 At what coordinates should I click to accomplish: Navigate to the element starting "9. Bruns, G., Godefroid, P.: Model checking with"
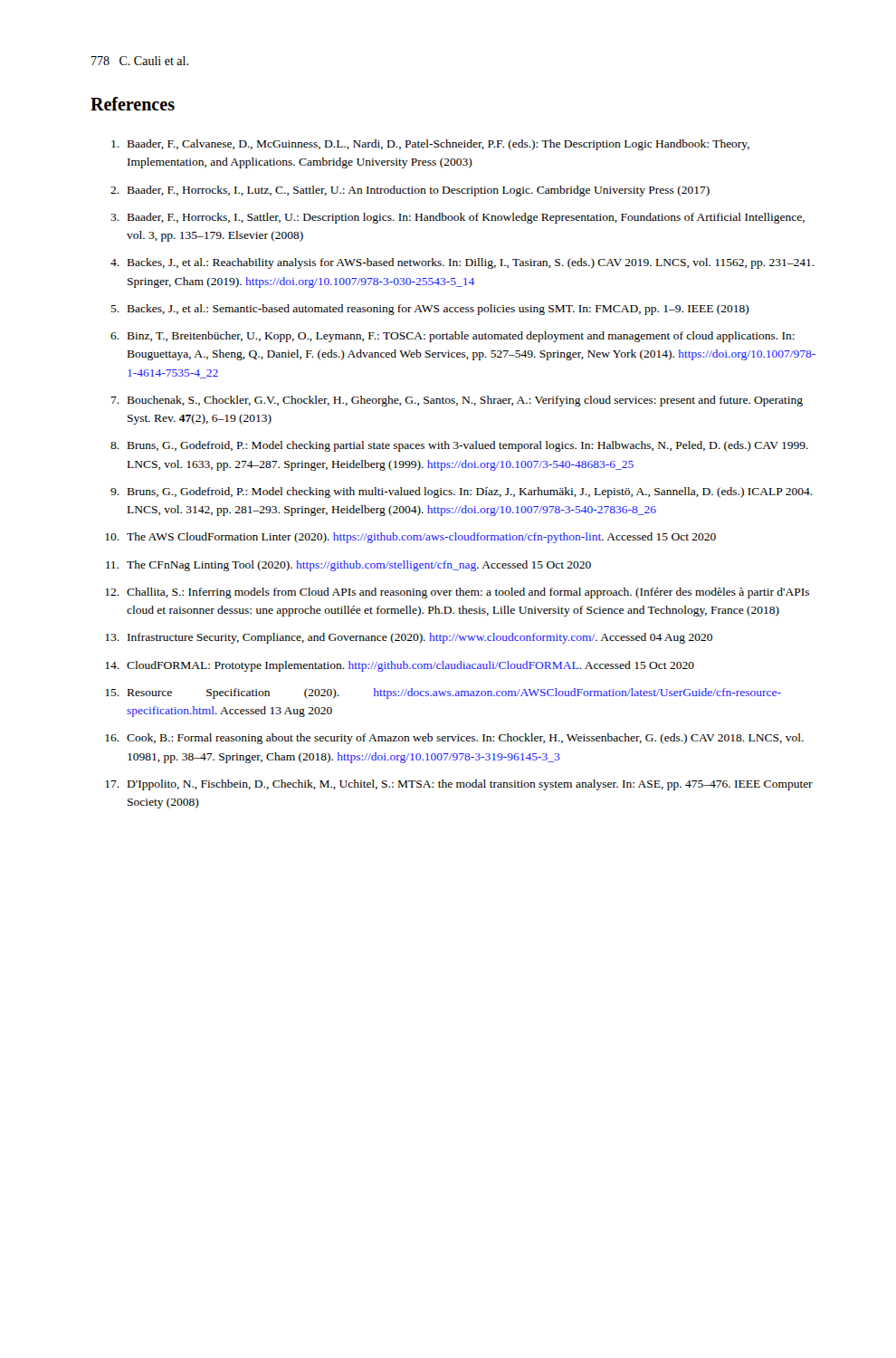coord(457,501)
